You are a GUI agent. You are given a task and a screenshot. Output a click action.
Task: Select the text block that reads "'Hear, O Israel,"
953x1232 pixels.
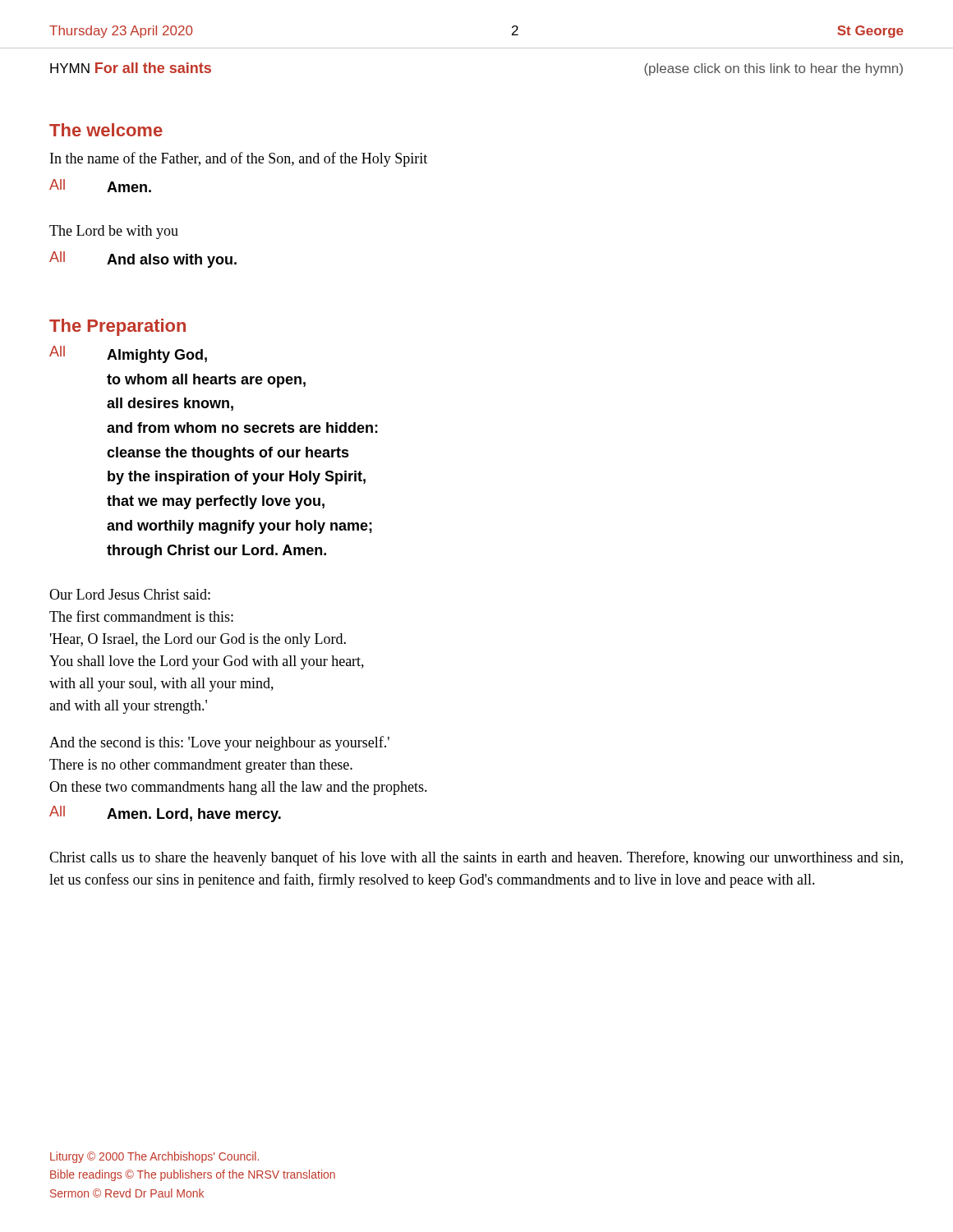point(198,639)
